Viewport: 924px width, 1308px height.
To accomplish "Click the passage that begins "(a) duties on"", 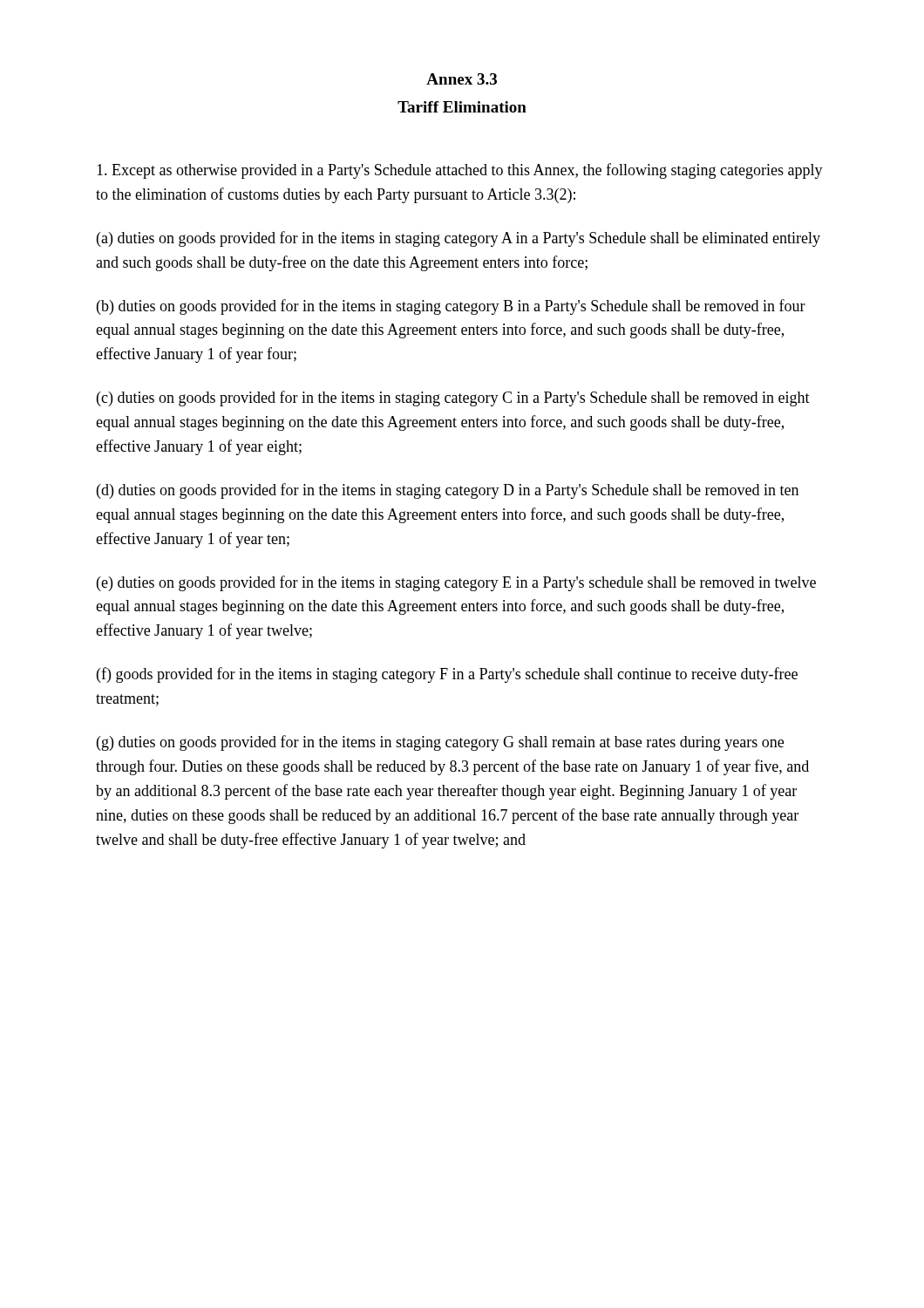I will coord(458,250).
